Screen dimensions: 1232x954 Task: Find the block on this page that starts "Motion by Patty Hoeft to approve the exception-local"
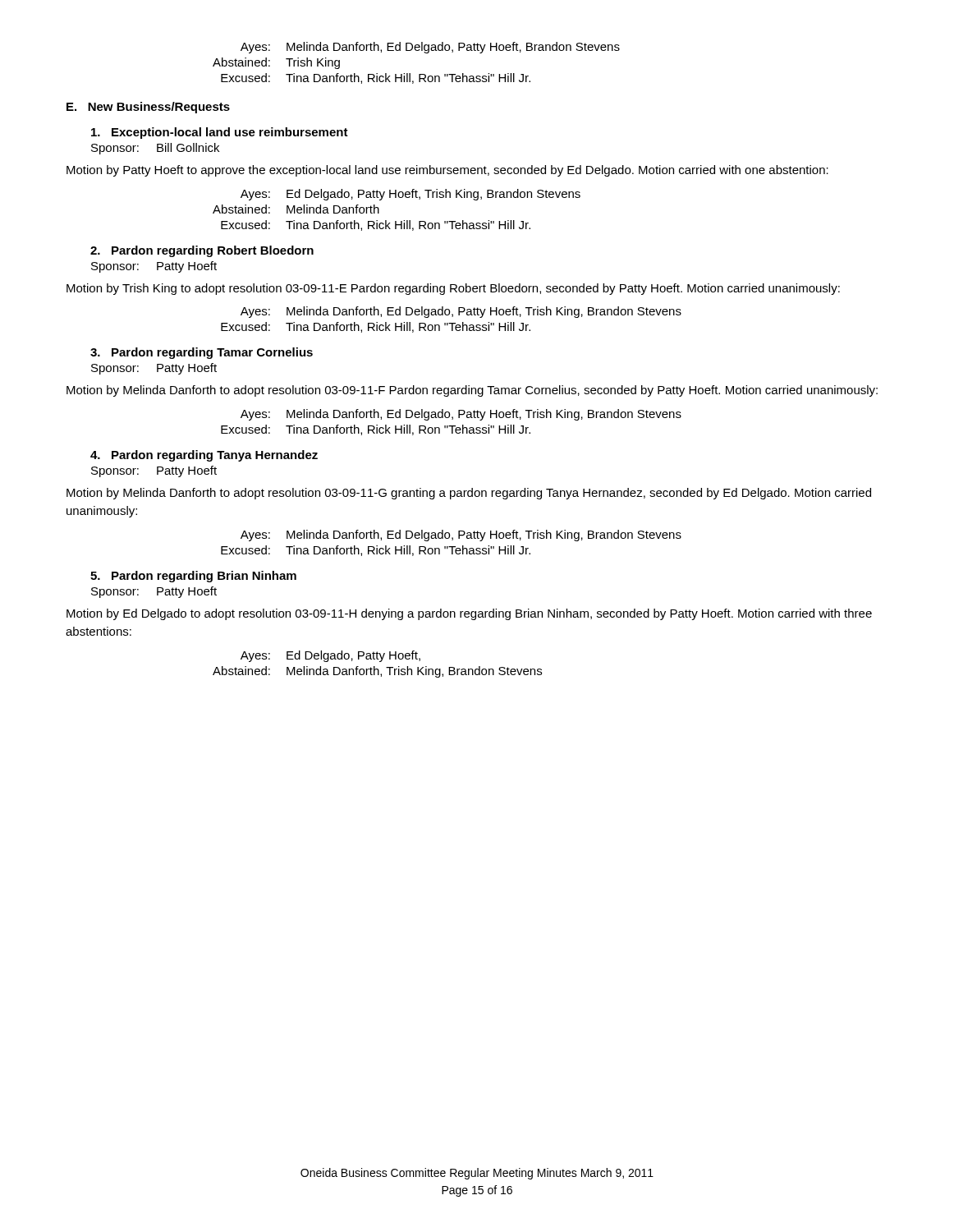(447, 170)
